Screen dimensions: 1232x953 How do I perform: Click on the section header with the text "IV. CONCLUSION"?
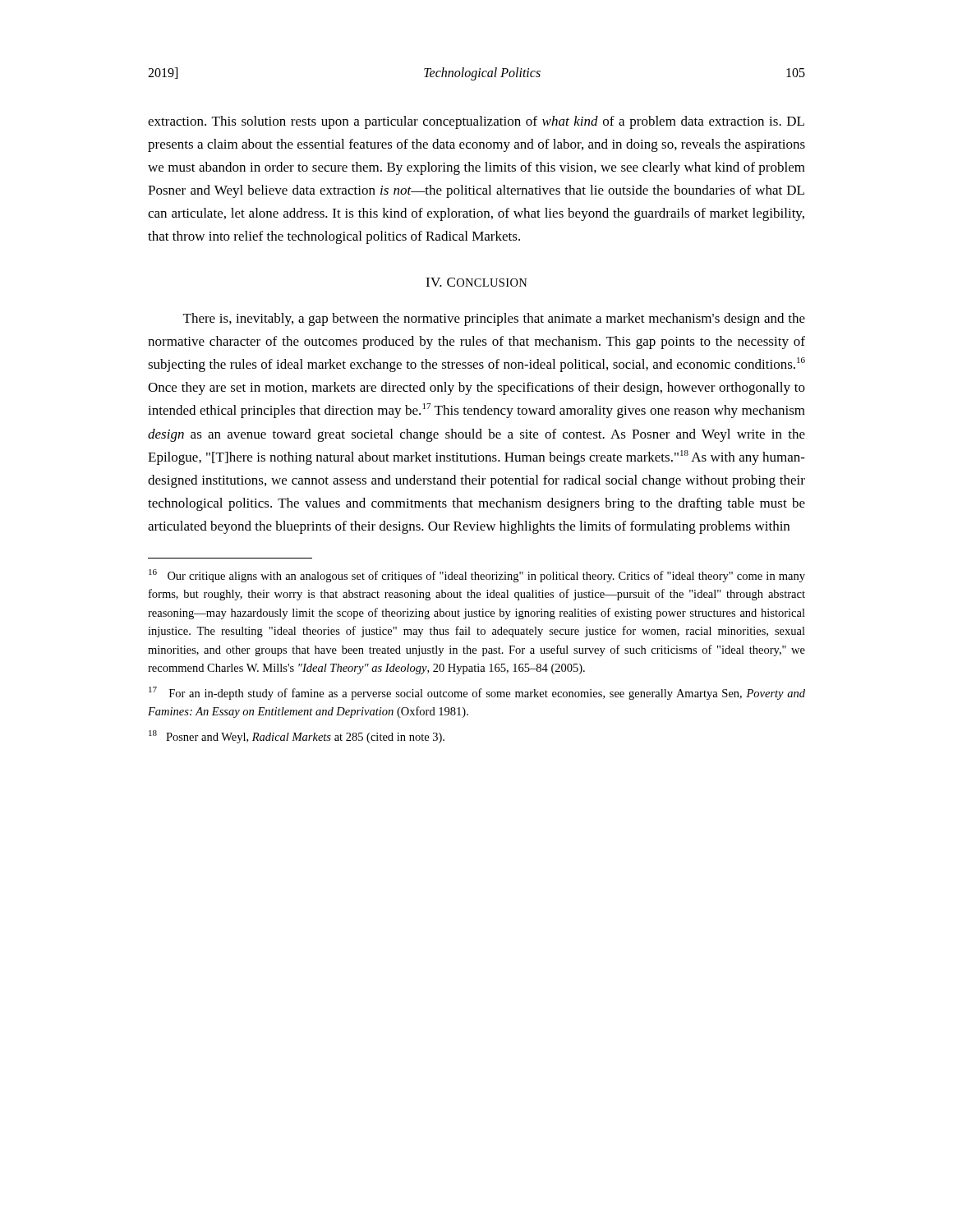coord(476,282)
